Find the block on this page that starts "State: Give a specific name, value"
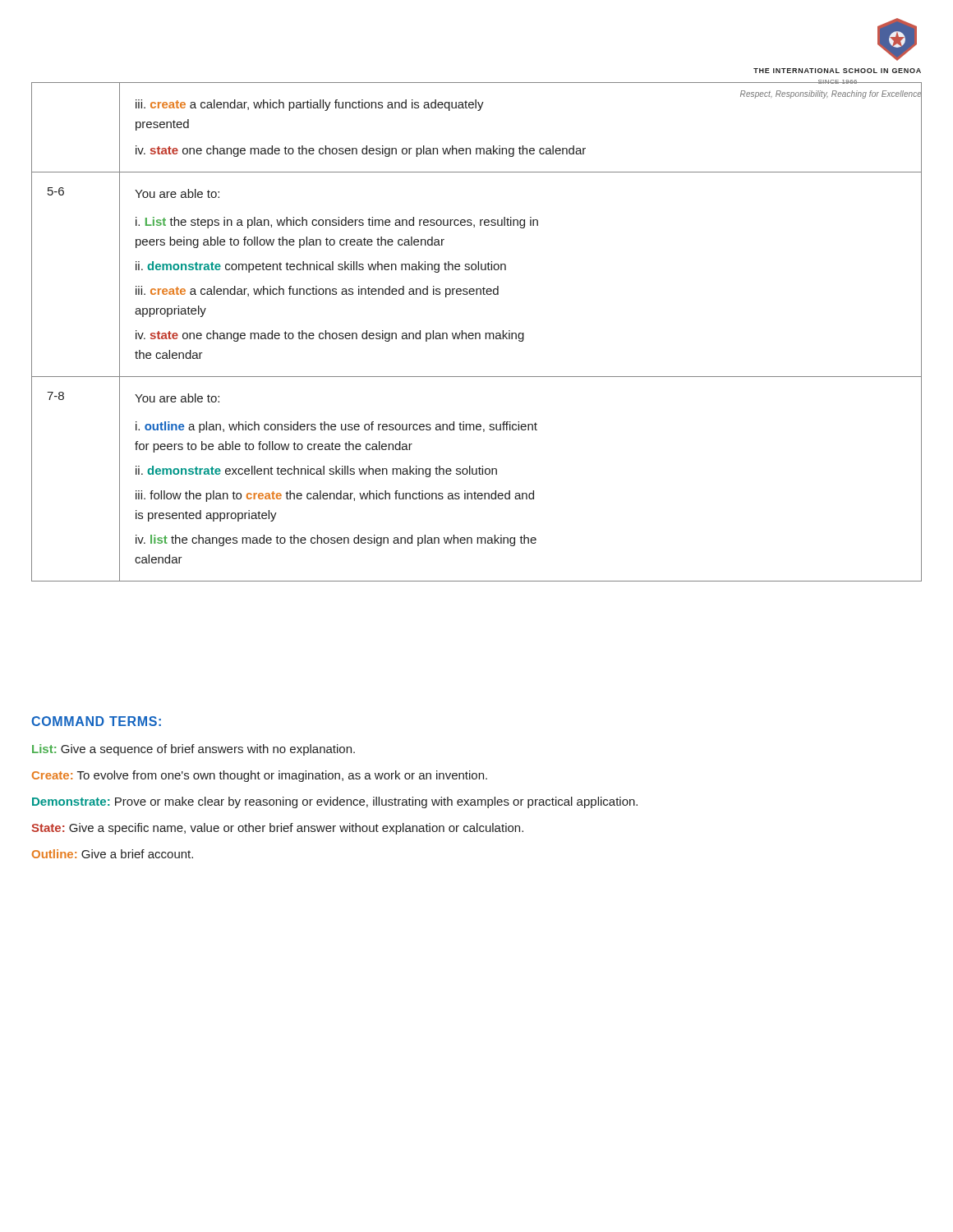The height and width of the screenshot is (1232, 953). [x=278, y=827]
